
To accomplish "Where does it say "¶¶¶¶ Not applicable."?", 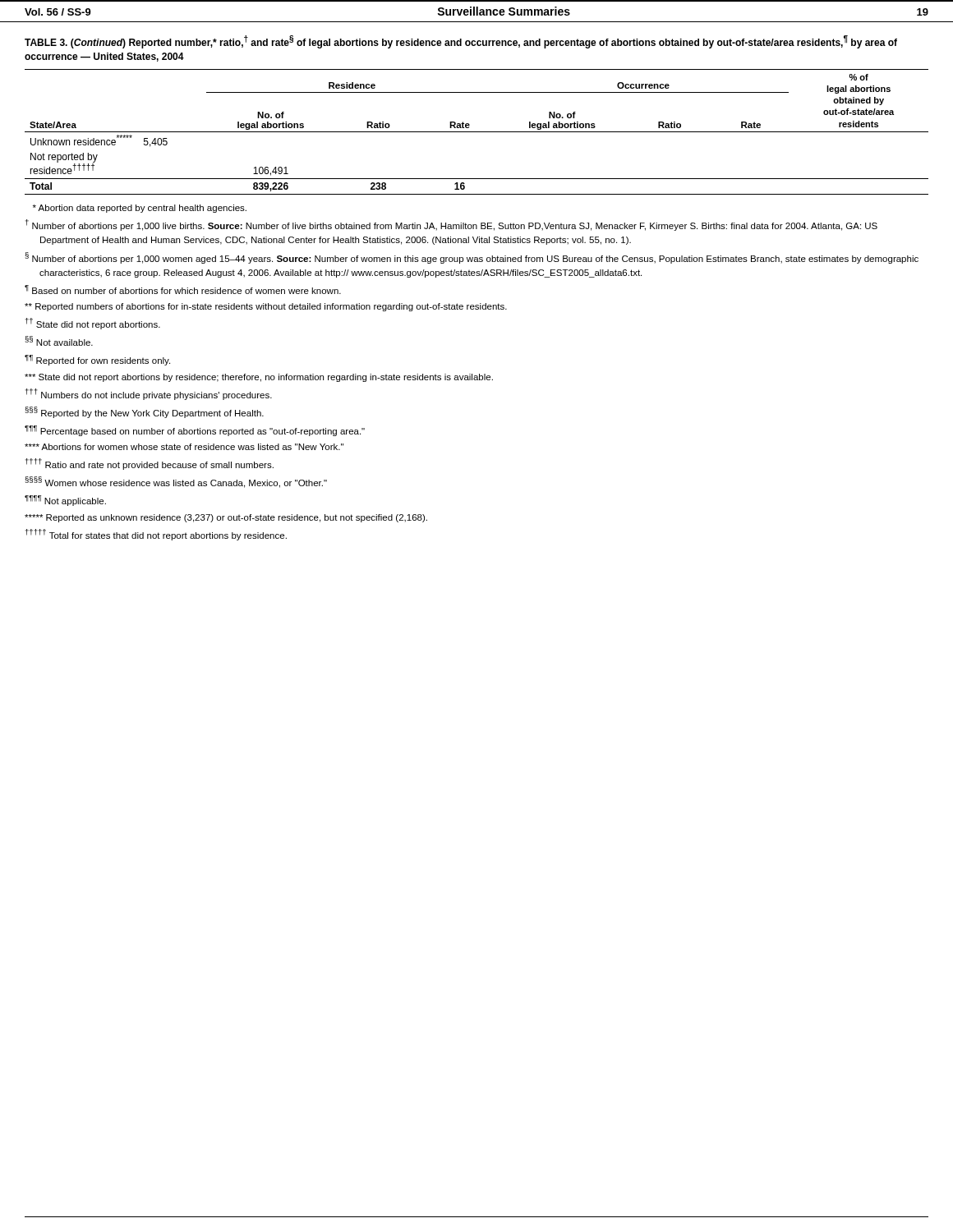I will [x=65, y=501].
